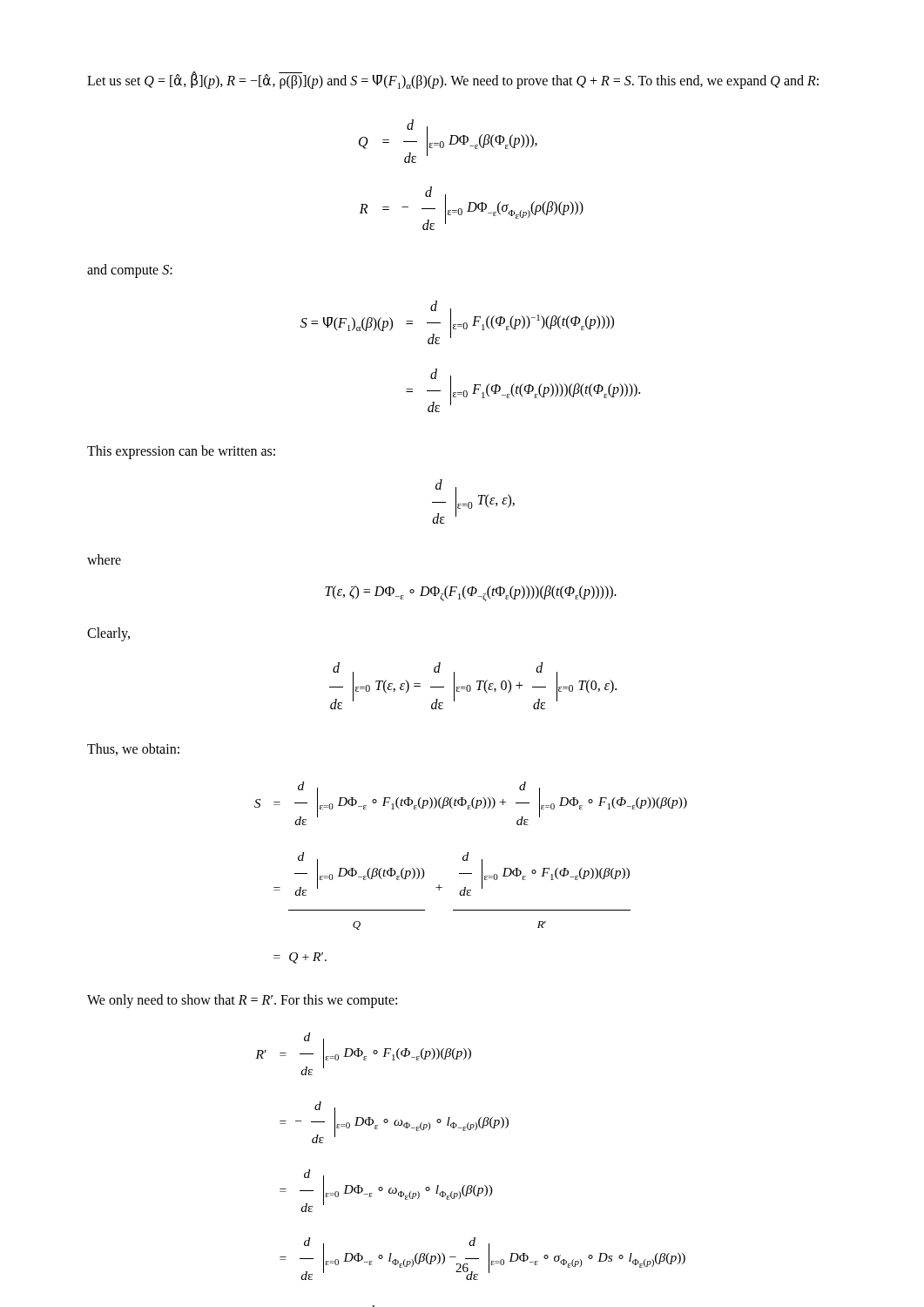Find the element starting "S = d dε"
Viewport: 924px width, 1307px height.
(471, 870)
